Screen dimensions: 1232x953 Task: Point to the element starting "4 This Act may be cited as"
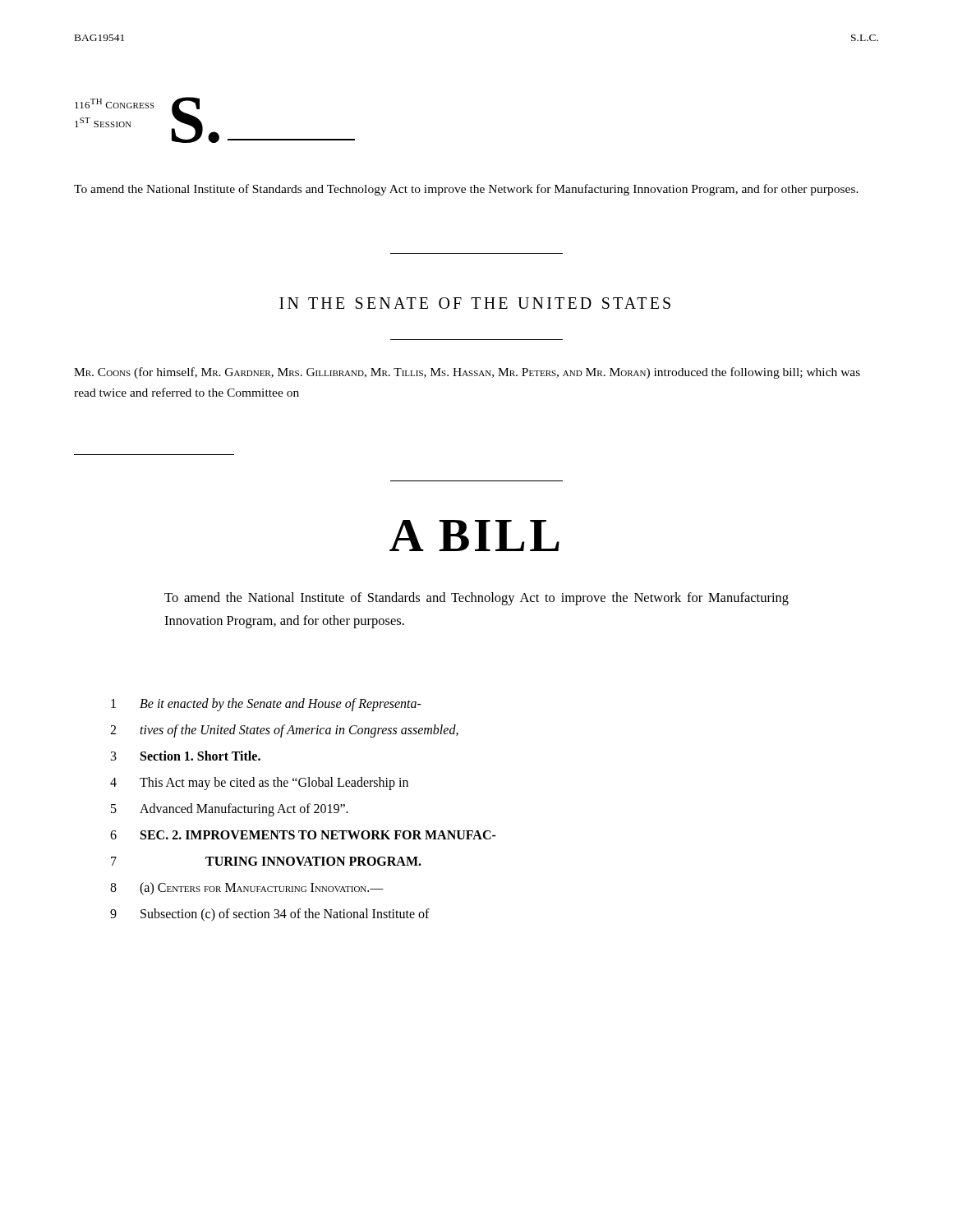tap(259, 784)
